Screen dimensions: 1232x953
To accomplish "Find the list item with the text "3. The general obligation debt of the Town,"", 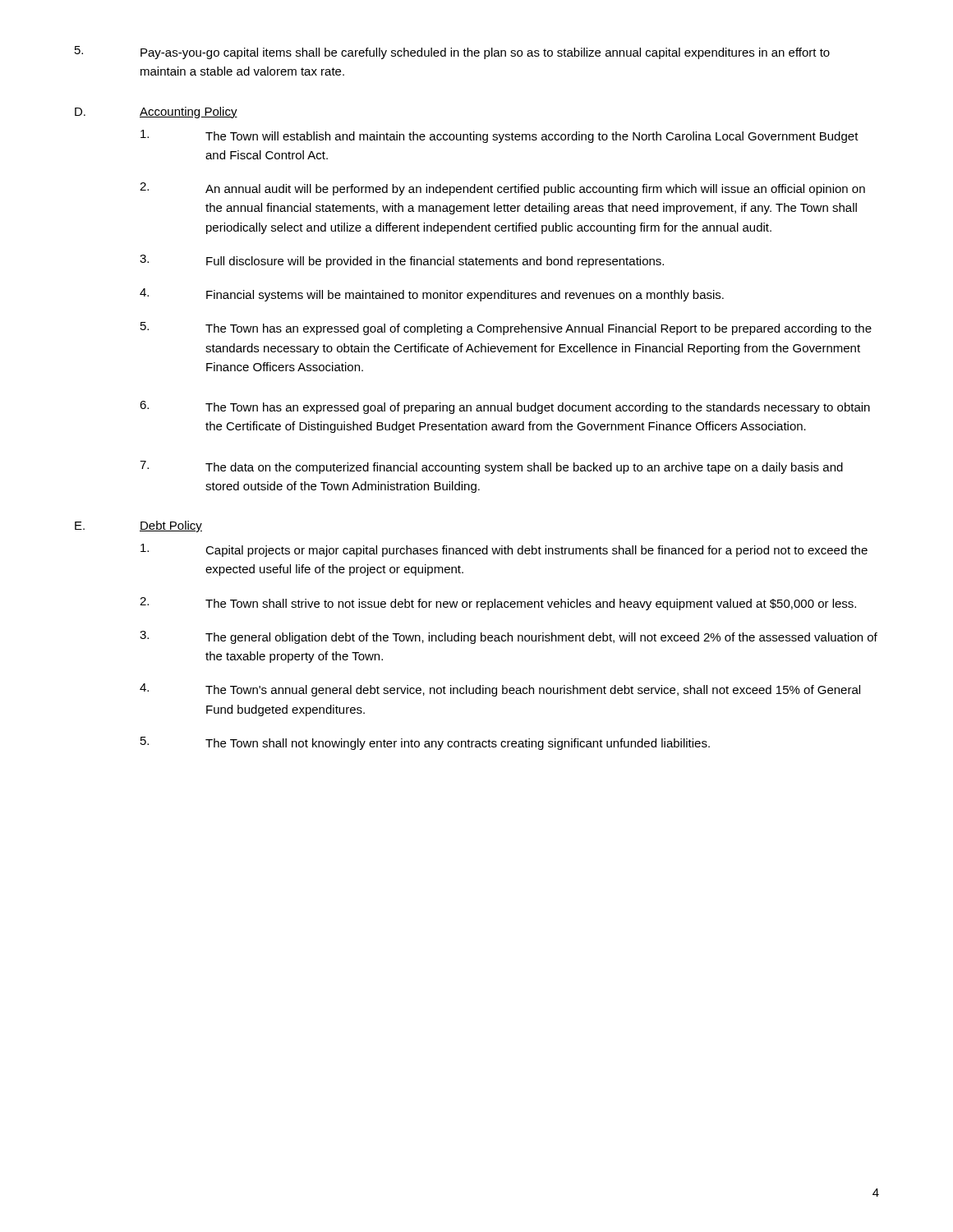I will 509,646.
